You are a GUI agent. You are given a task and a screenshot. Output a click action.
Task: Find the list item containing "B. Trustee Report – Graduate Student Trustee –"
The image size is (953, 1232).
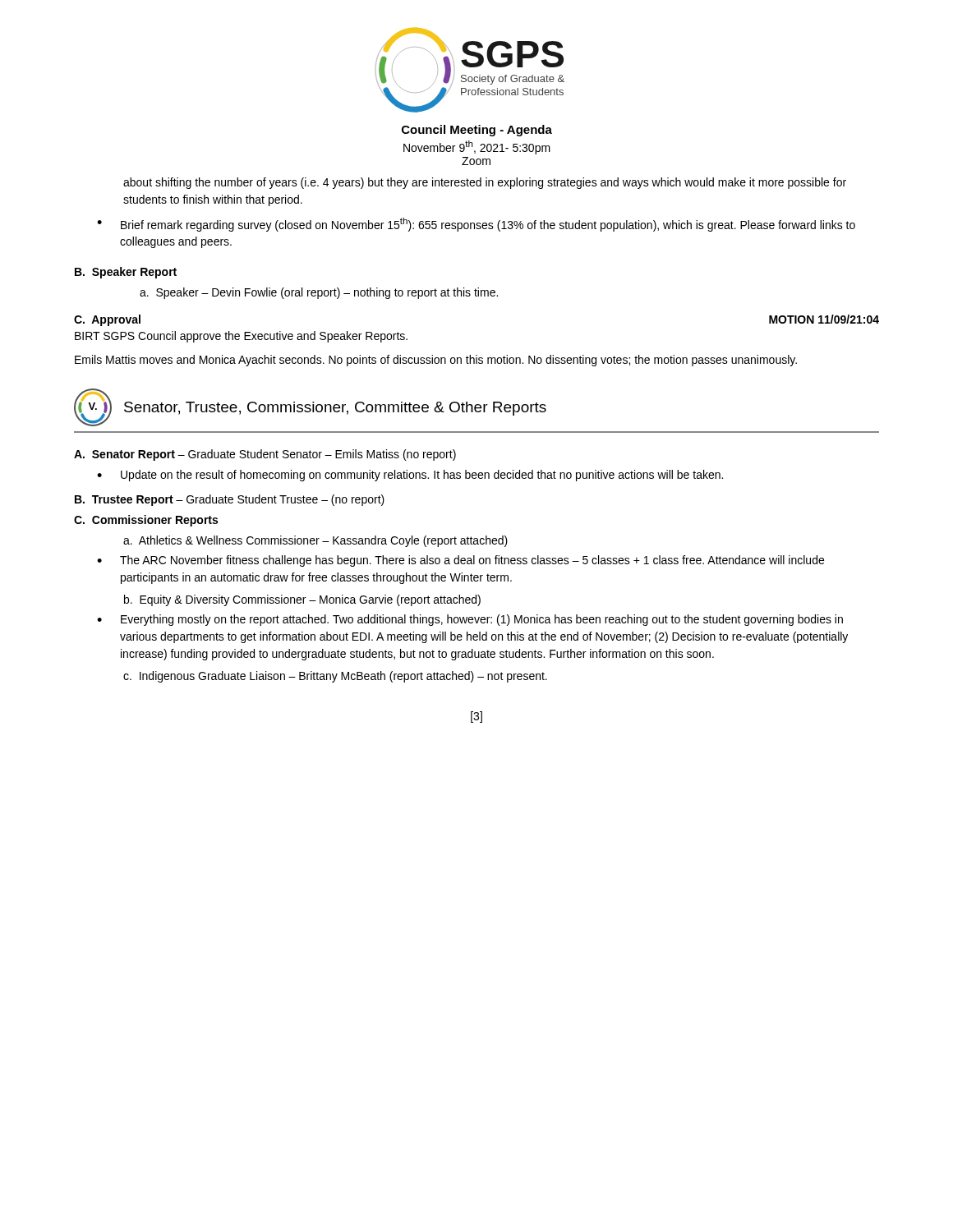229,499
